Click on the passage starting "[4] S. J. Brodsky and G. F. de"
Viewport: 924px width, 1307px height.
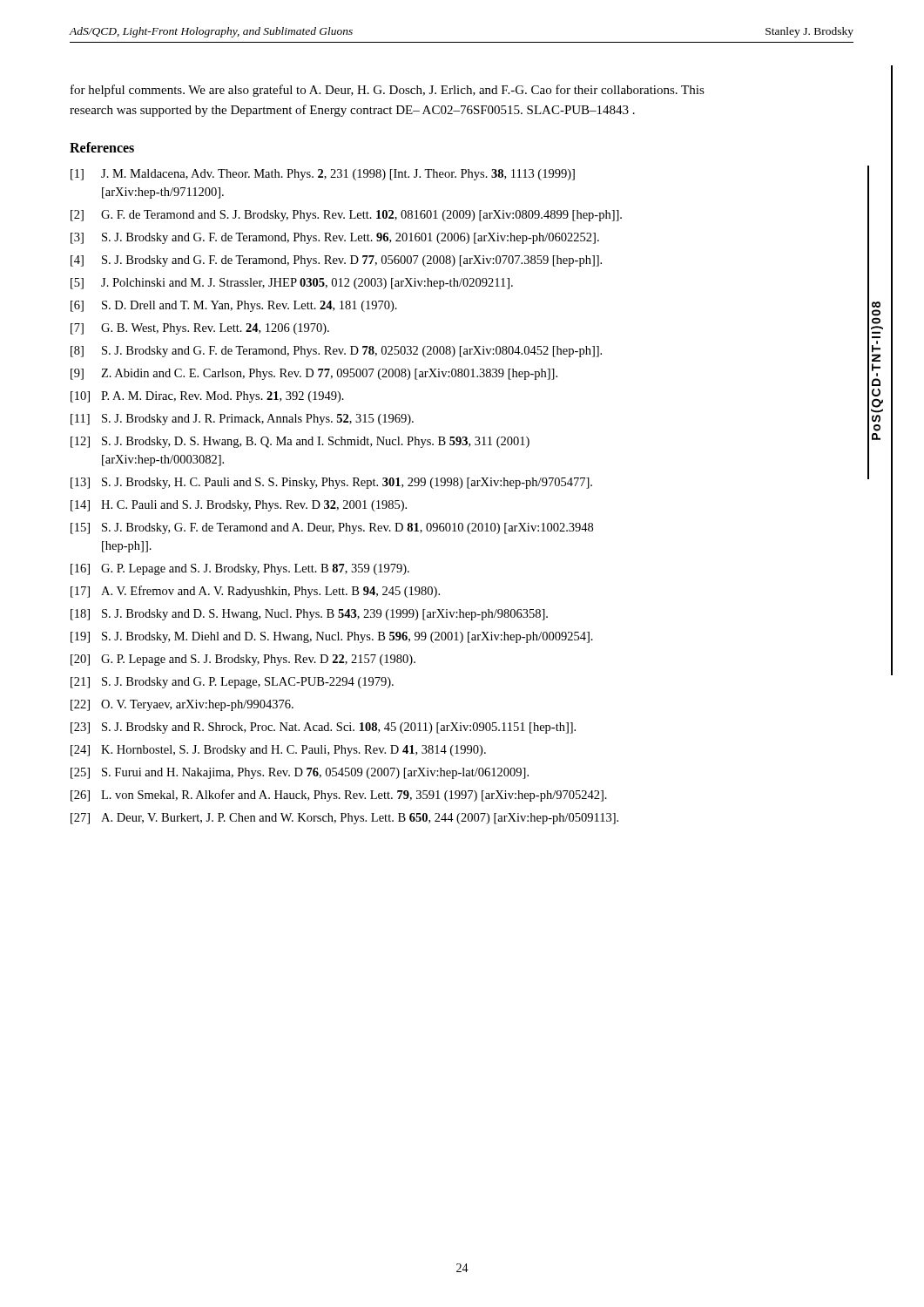[409, 260]
